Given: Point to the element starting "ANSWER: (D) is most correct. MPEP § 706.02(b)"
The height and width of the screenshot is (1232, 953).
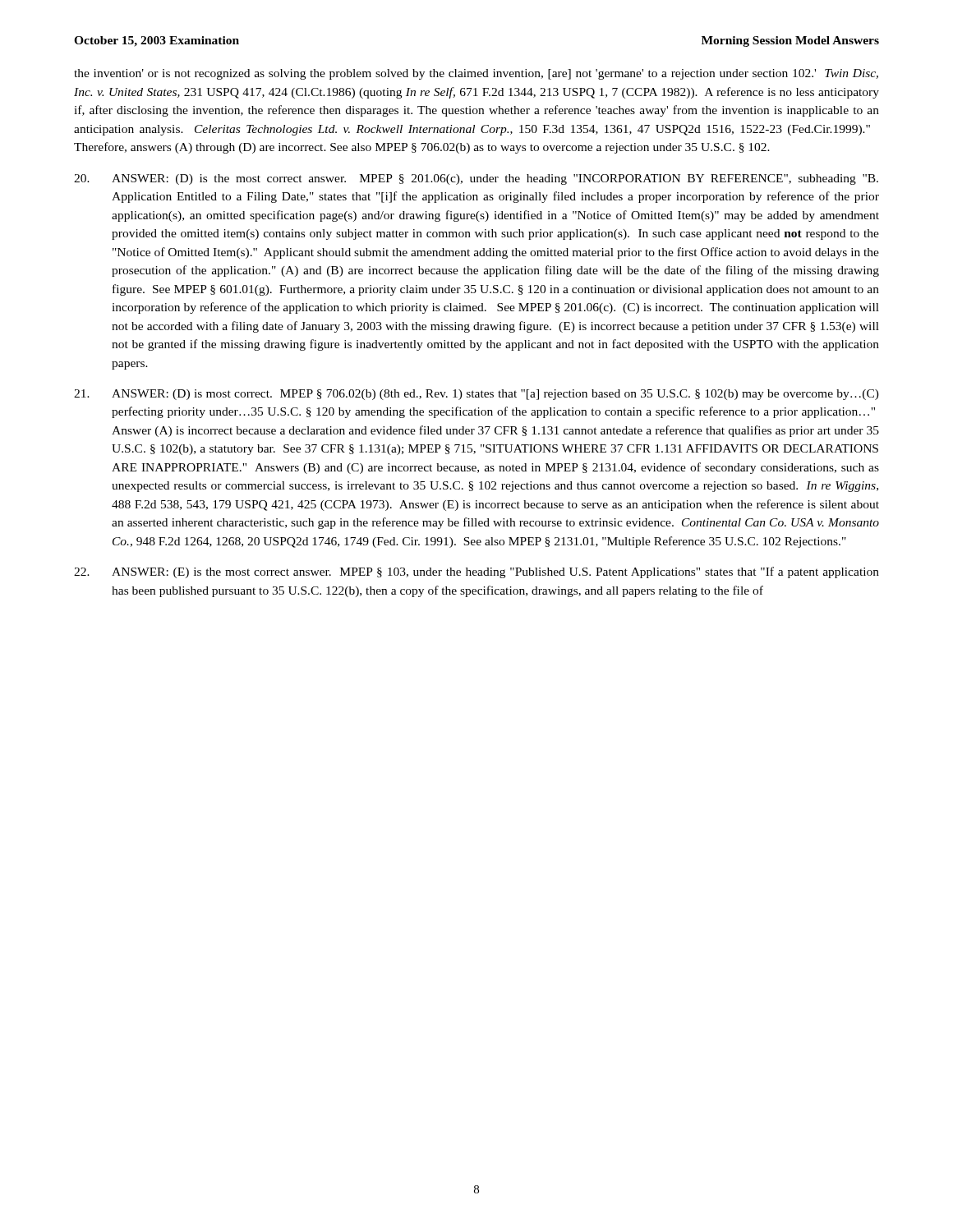Looking at the screenshot, I should pyautogui.click(x=476, y=467).
